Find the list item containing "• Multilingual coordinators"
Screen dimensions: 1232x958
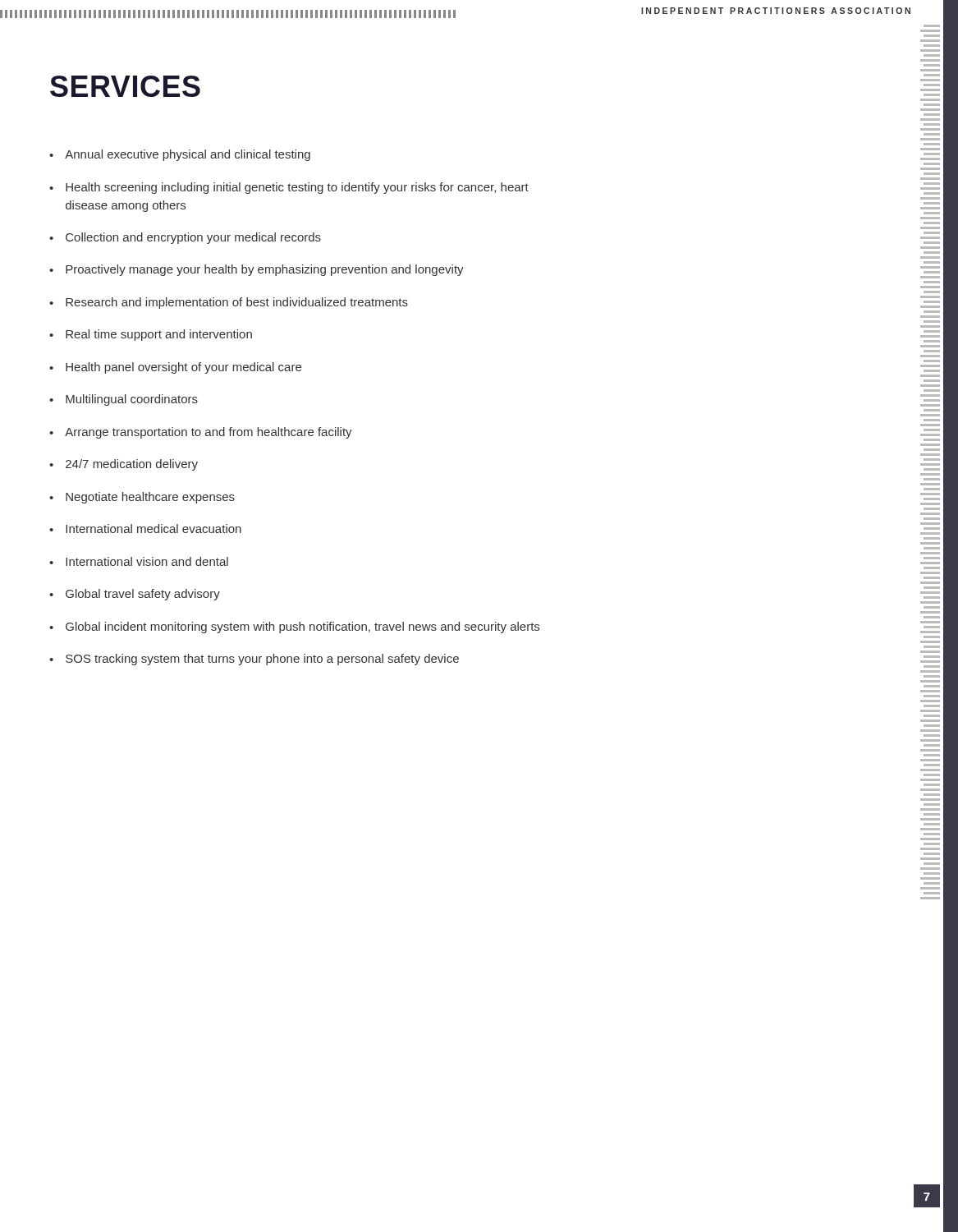pyautogui.click(x=124, y=400)
